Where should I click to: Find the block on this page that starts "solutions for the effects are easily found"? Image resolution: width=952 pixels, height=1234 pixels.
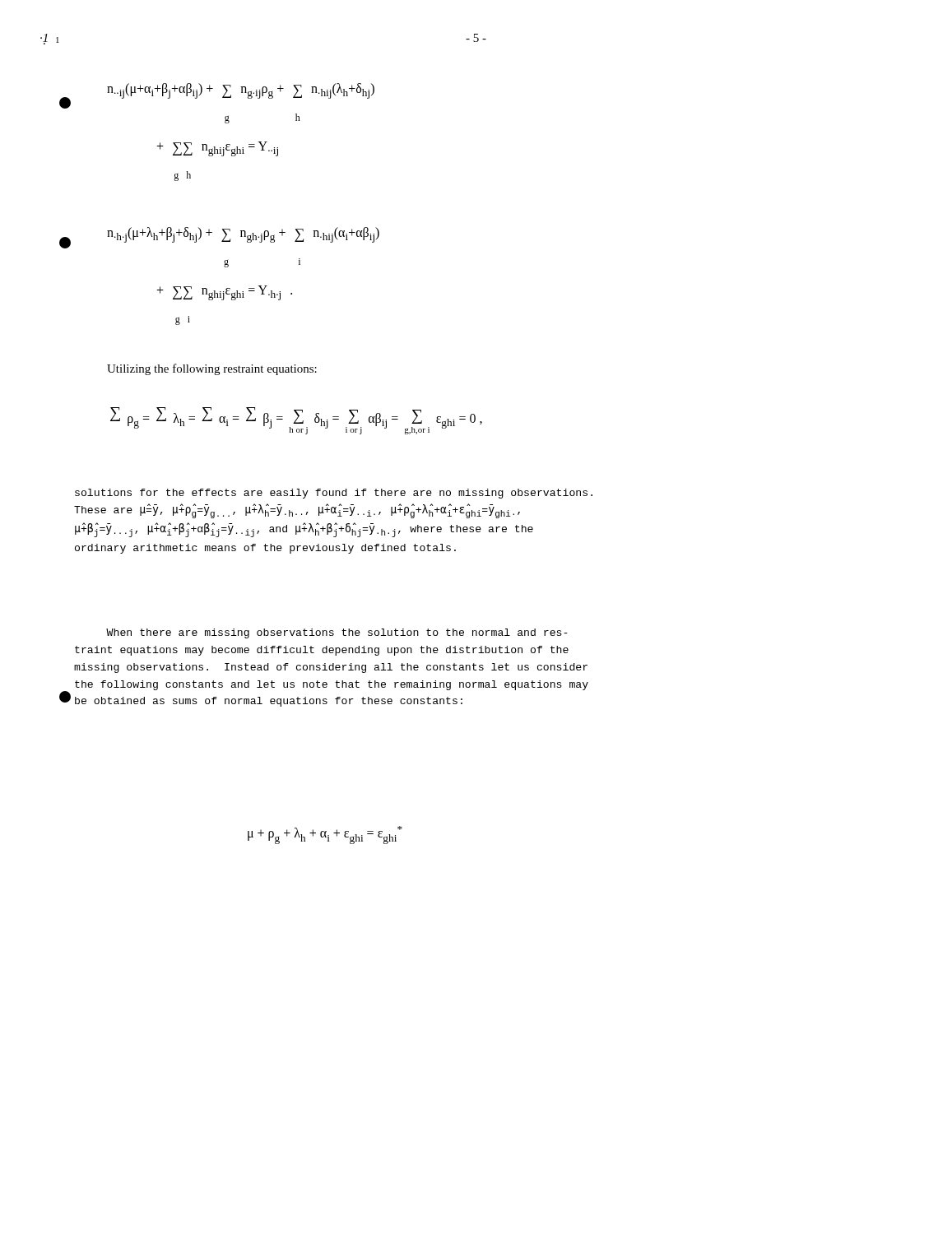pos(335,521)
